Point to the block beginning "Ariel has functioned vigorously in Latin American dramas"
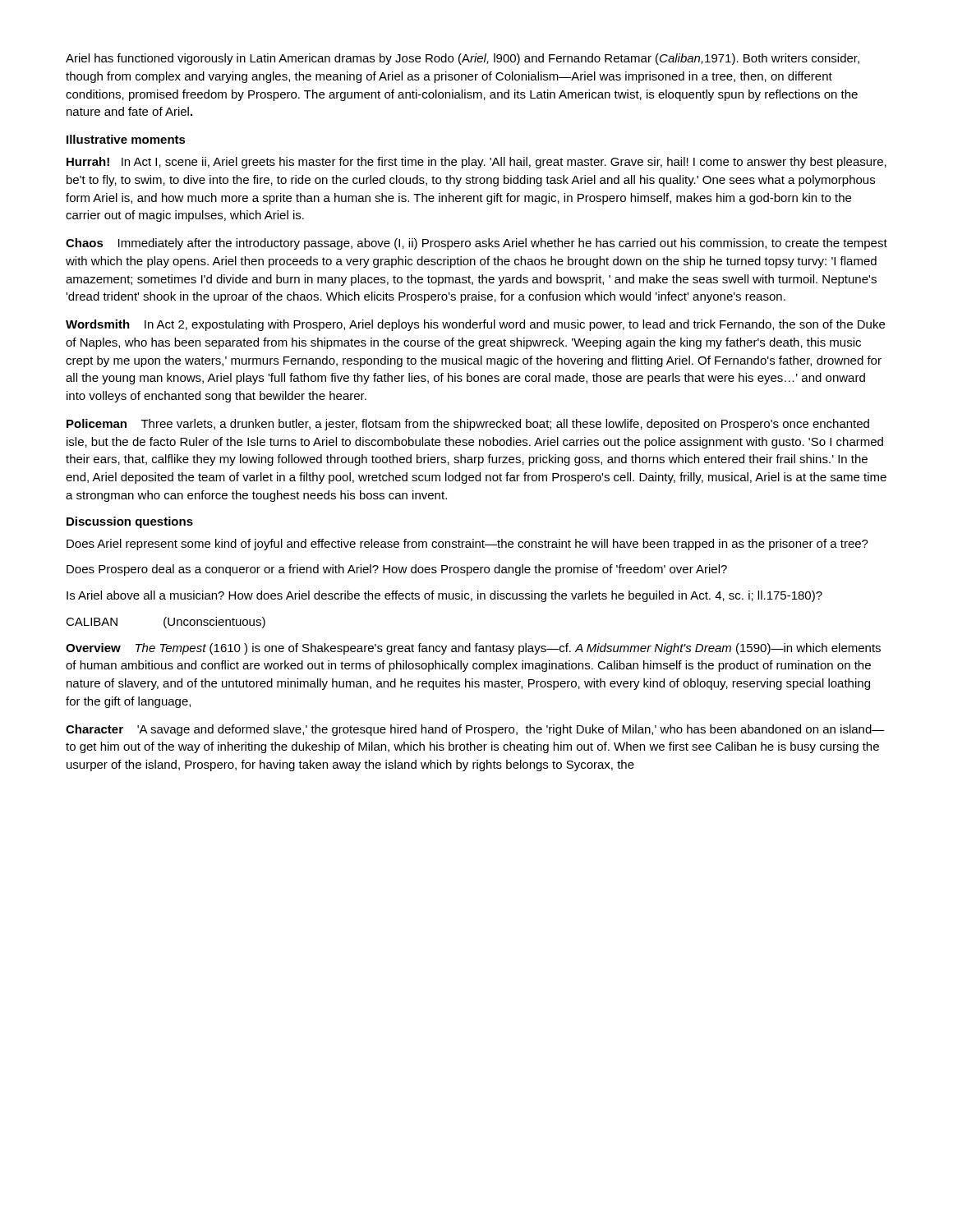 463,85
